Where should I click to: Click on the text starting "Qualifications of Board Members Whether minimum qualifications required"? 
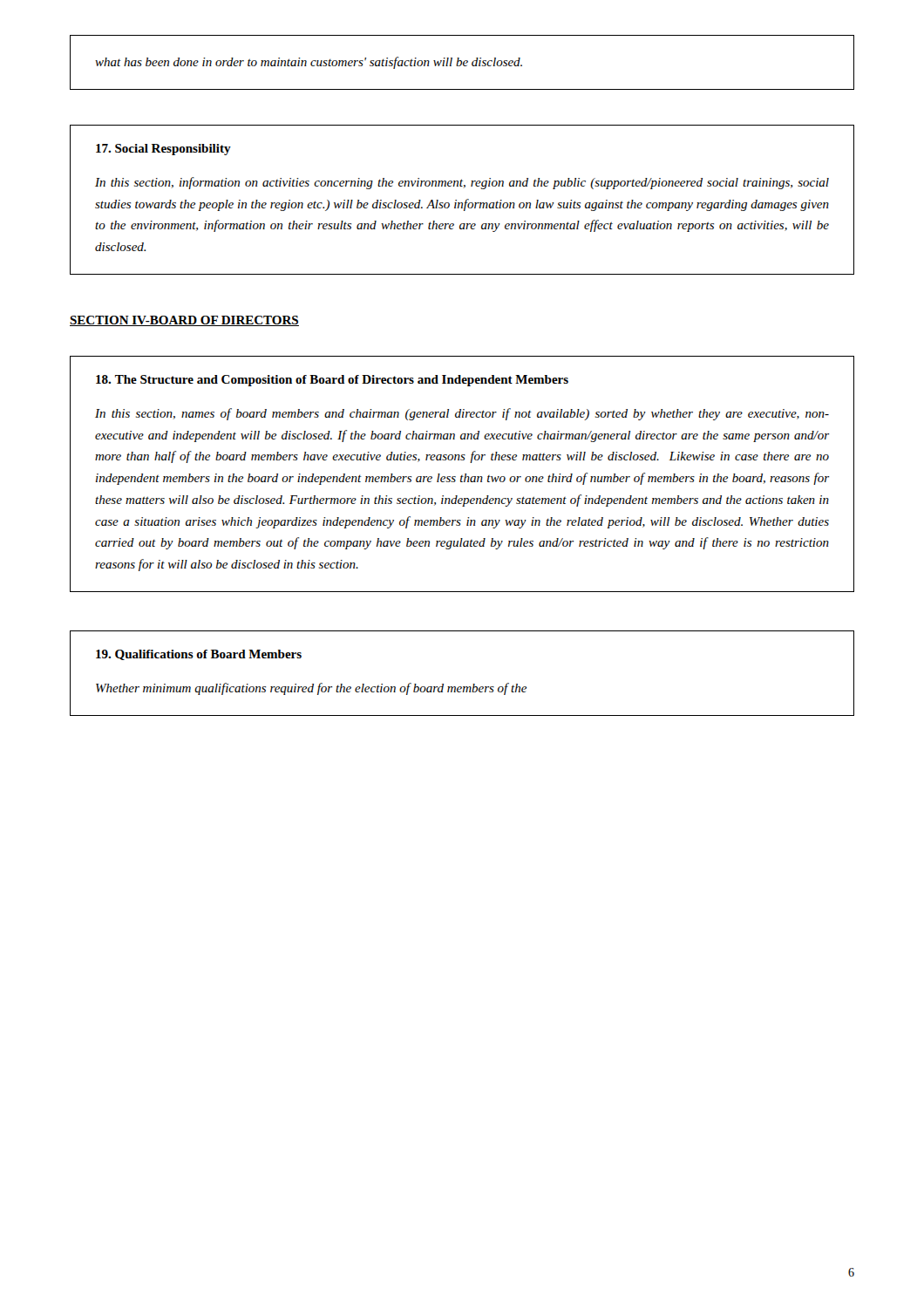click(x=199, y=655)
